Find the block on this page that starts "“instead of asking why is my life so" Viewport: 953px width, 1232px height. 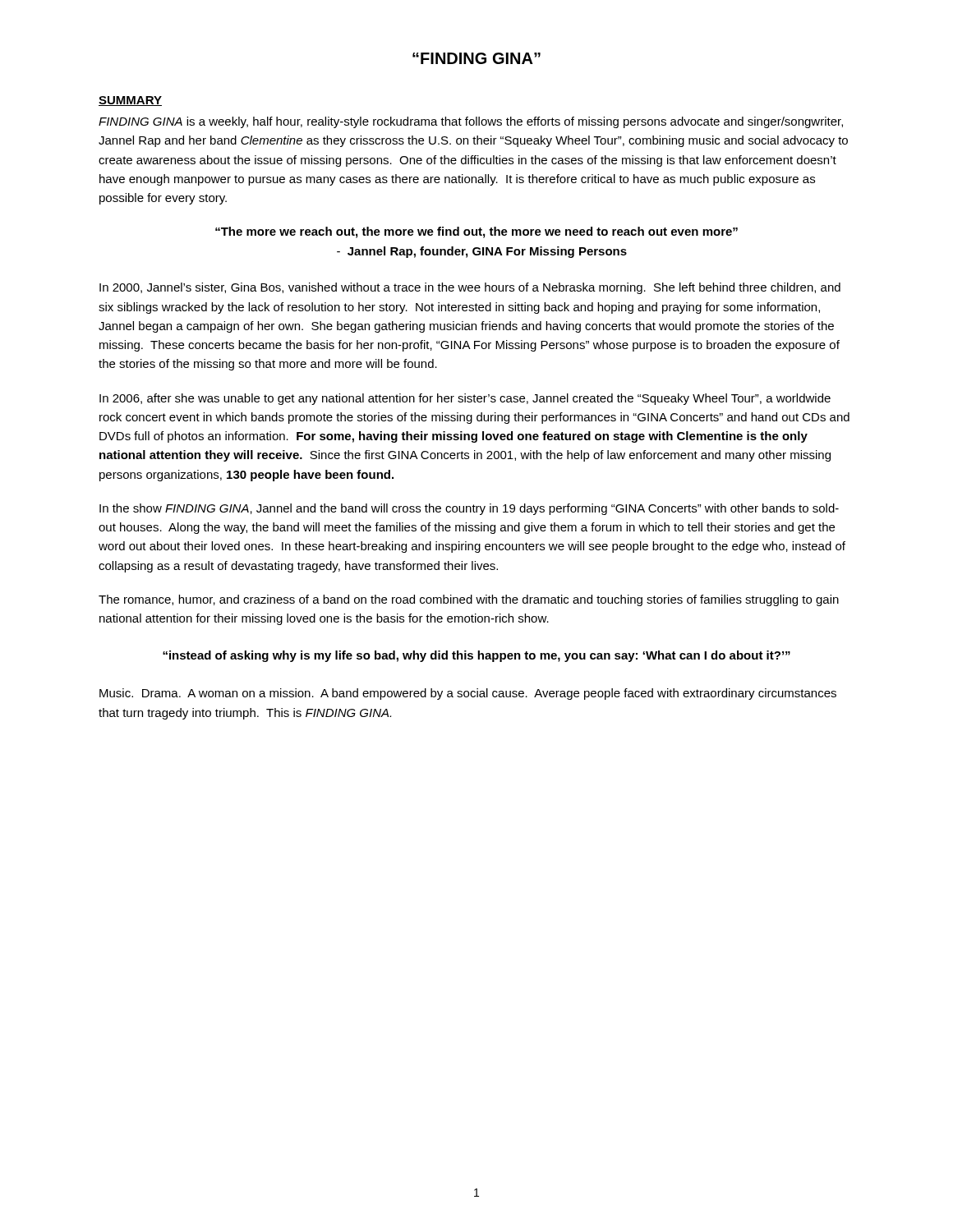click(476, 655)
